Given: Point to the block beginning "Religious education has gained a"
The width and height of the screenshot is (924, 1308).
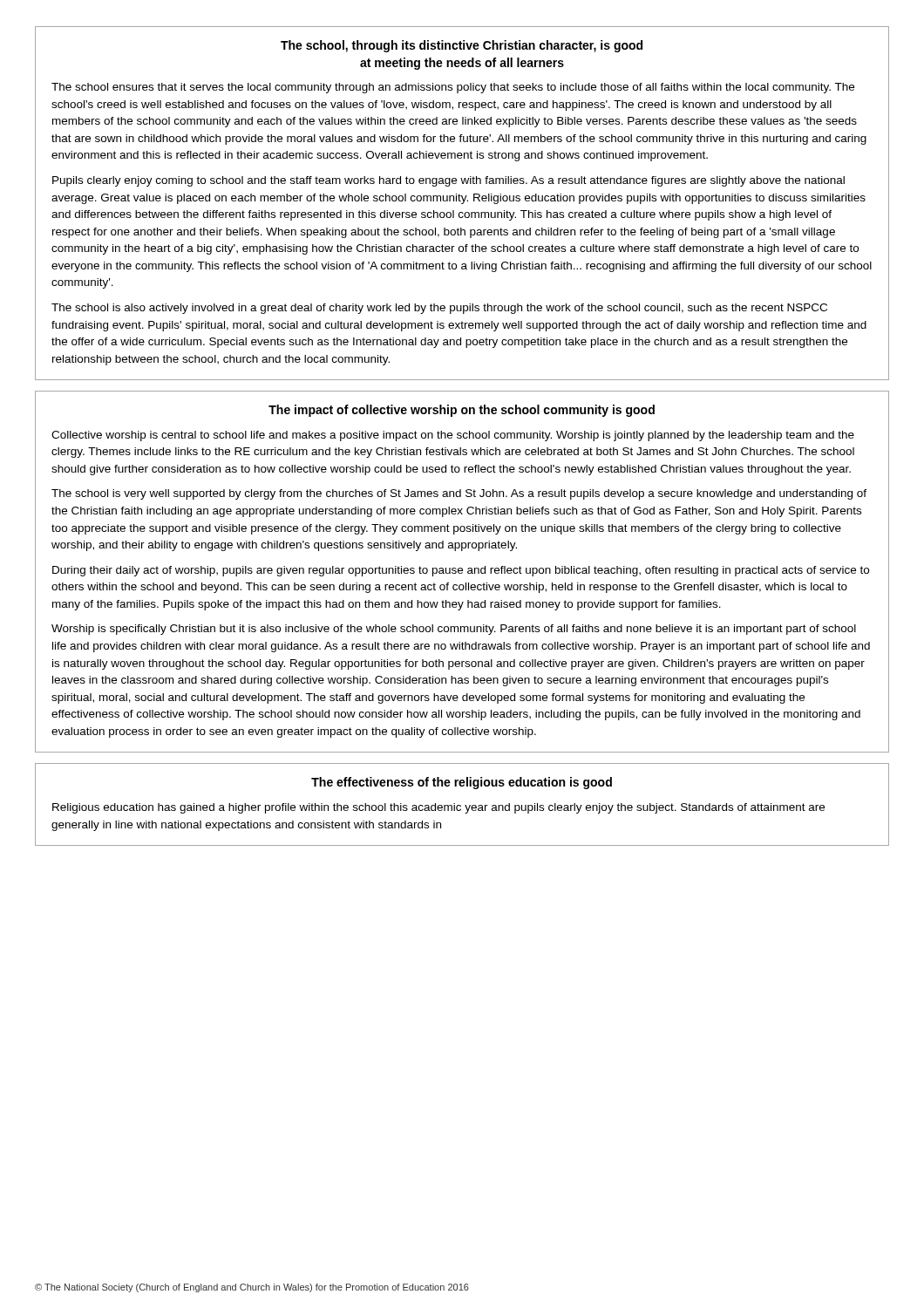Looking at the screenshot, I should tap(438, 816).
